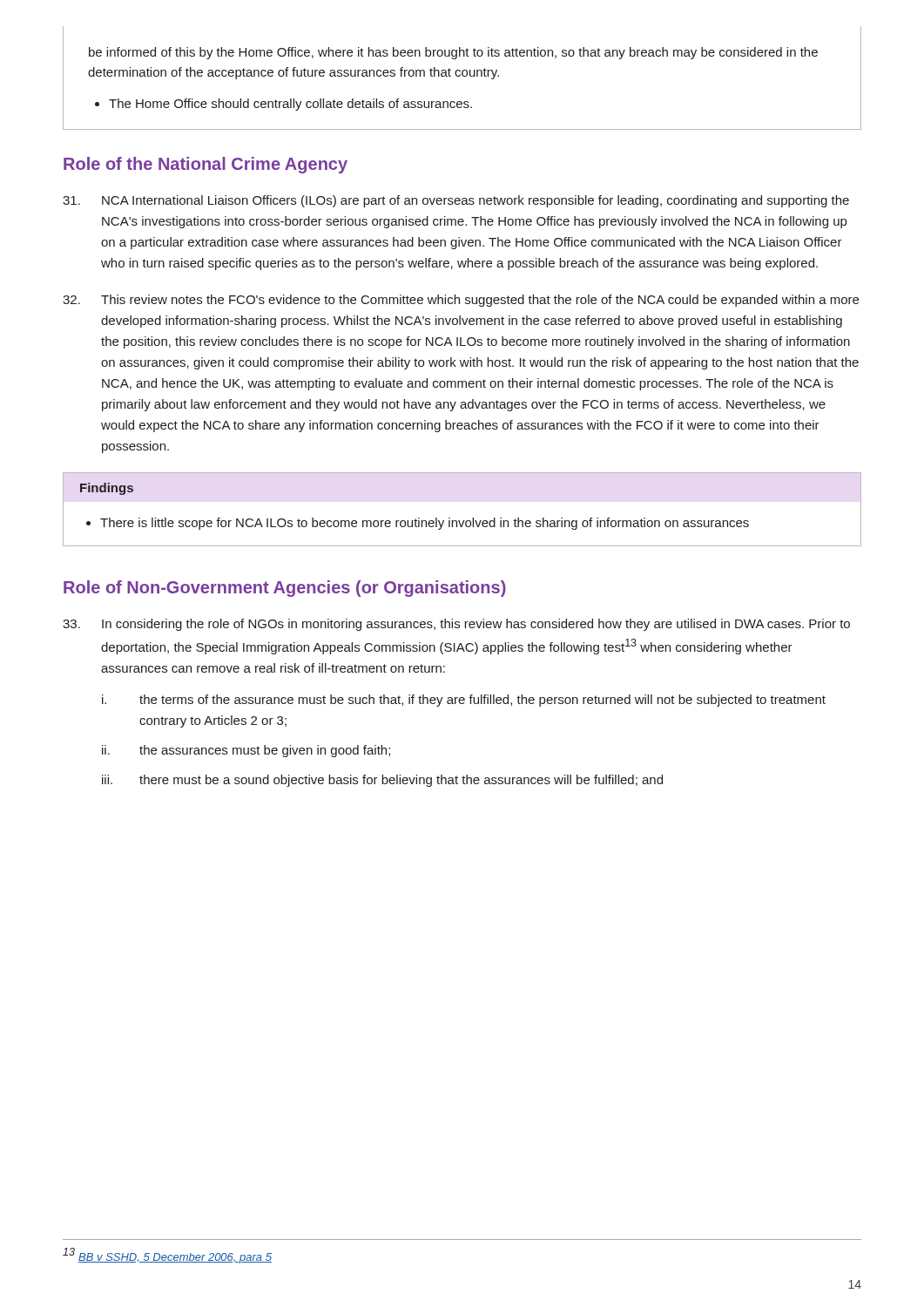Find the block on this page that starts "i. the terms of"

(481, 710)
